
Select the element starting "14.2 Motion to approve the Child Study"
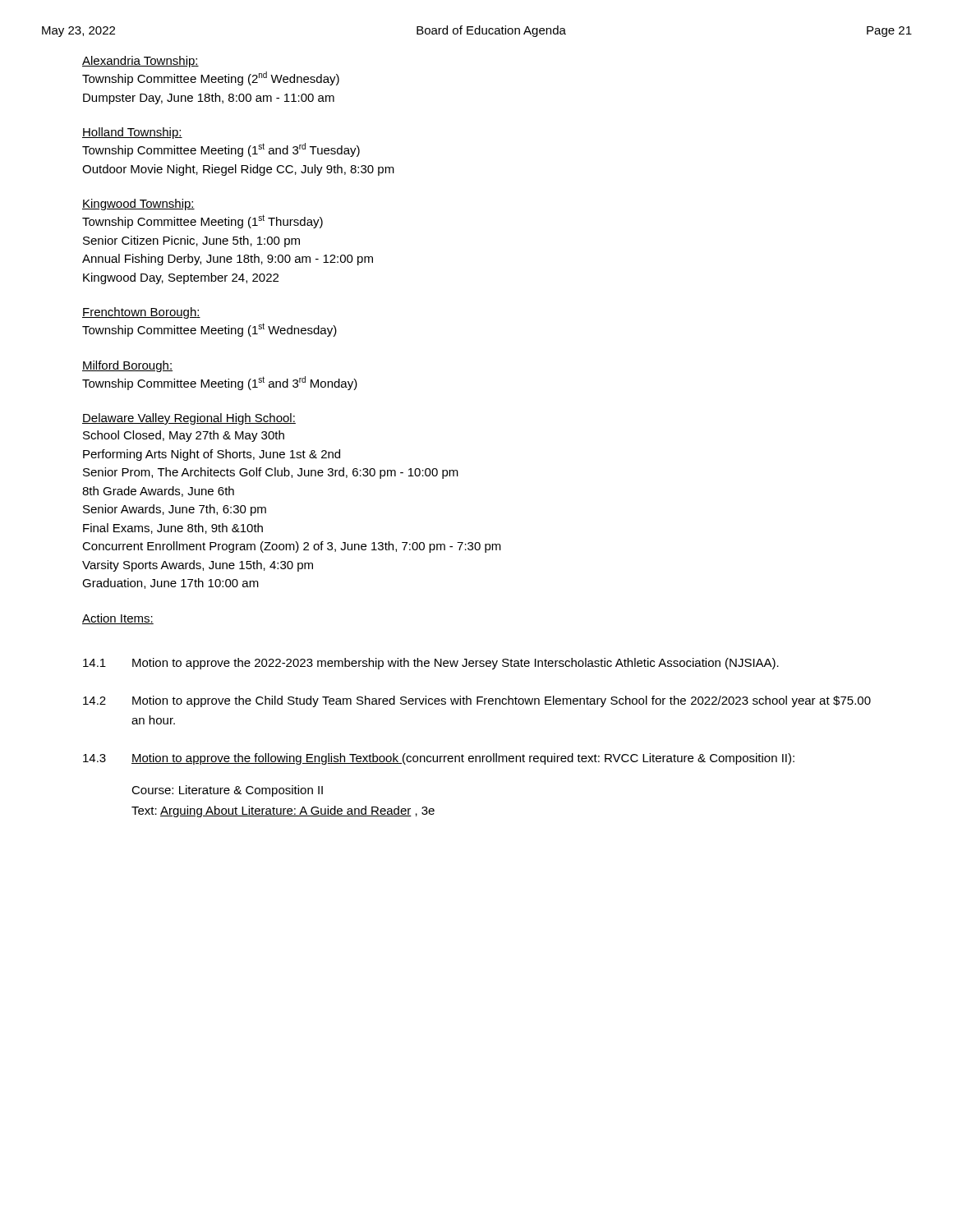point(476,710)
